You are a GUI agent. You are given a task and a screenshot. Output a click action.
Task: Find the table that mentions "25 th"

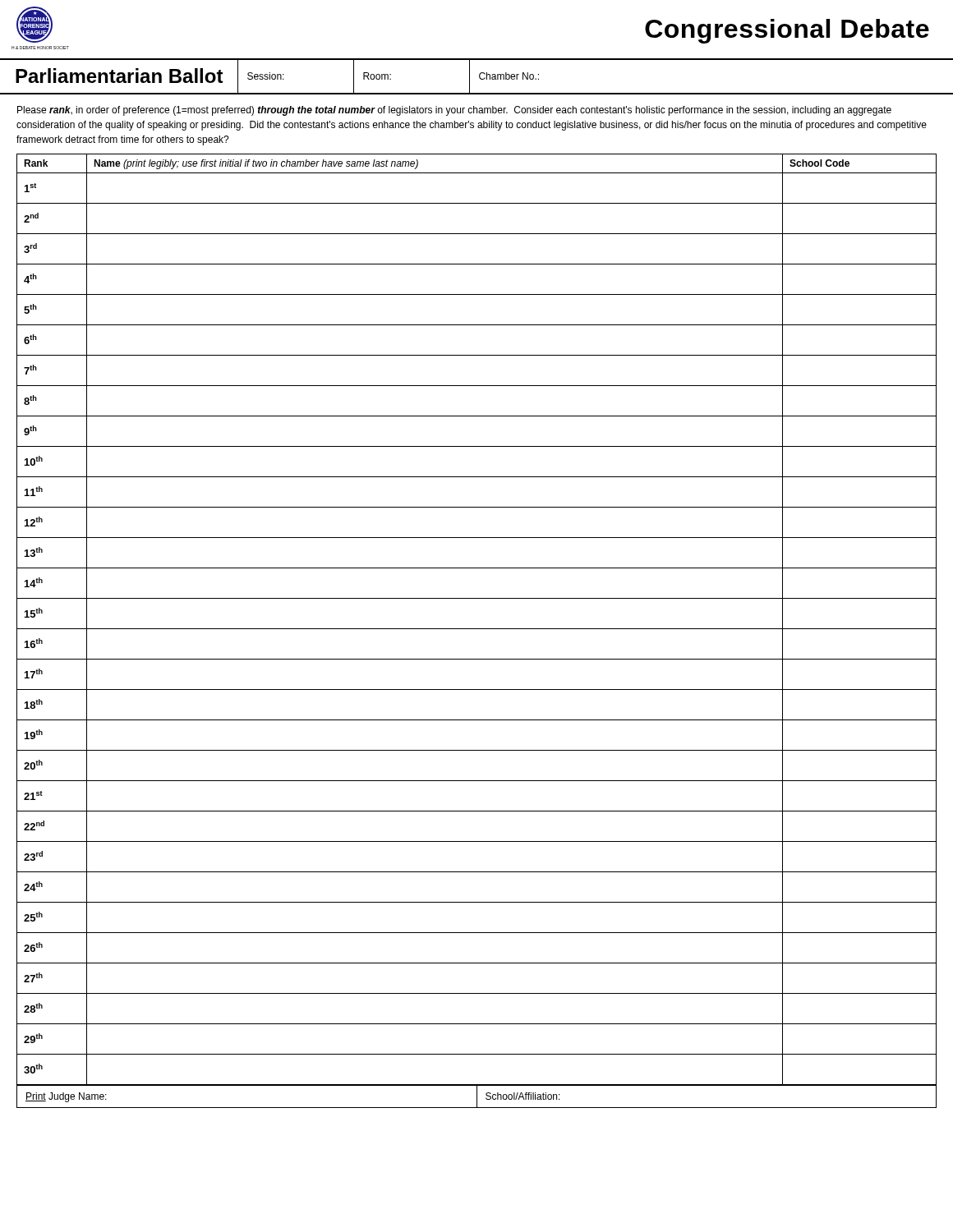[x=476, y=619]
